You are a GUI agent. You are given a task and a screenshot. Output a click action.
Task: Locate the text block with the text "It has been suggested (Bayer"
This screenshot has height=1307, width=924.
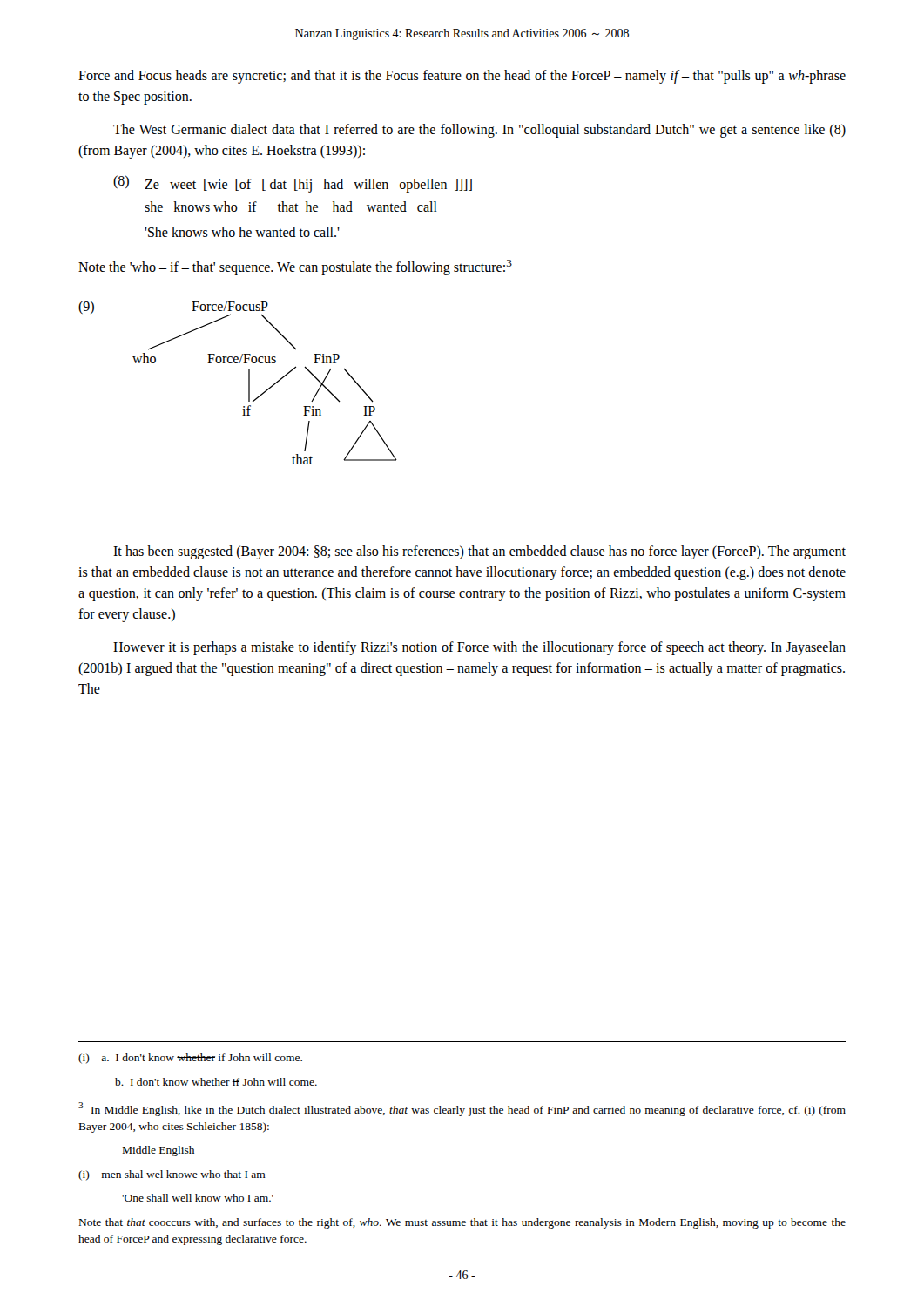tap(462, 583)
